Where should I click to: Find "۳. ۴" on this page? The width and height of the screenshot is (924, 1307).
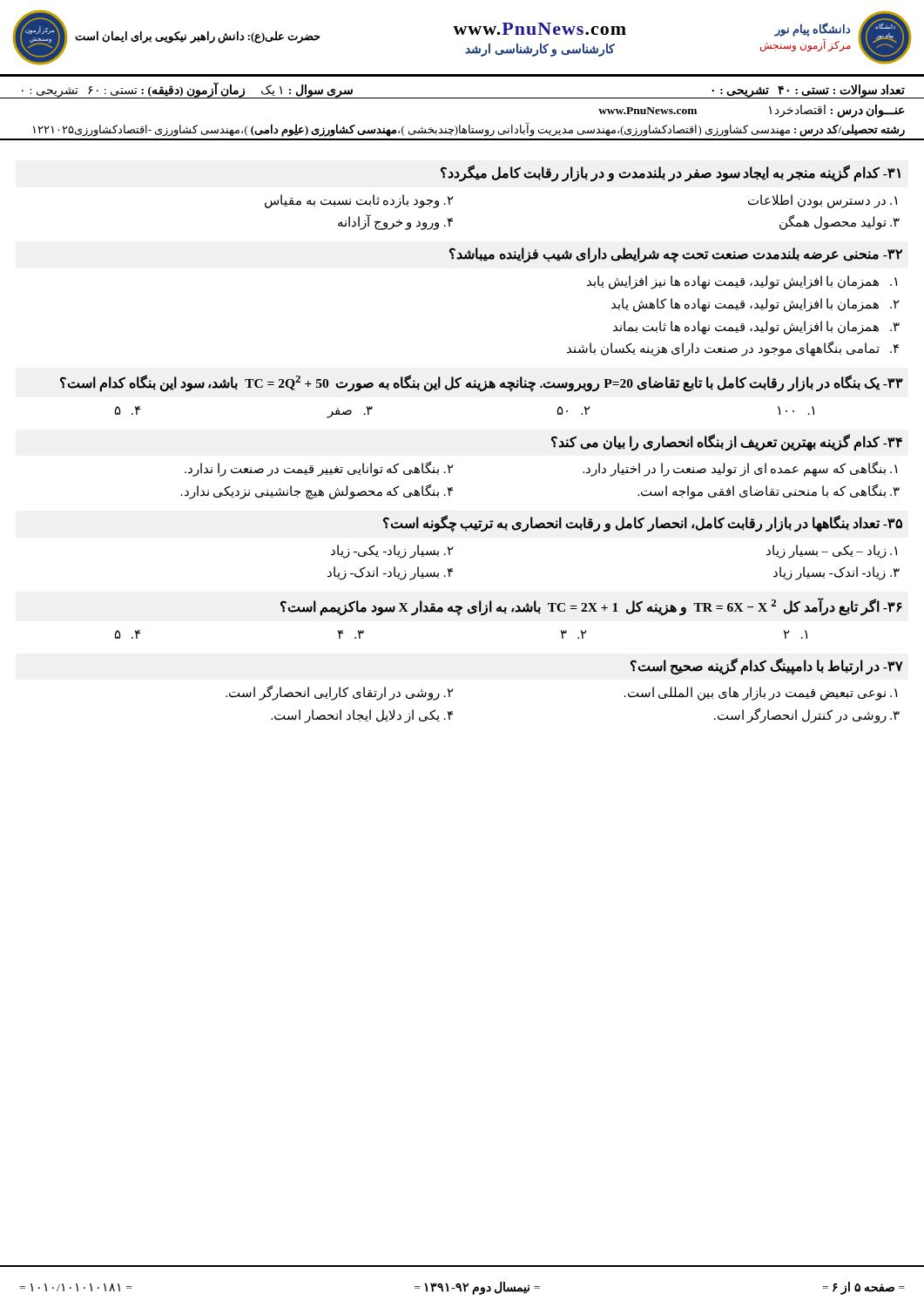(350, 634)
